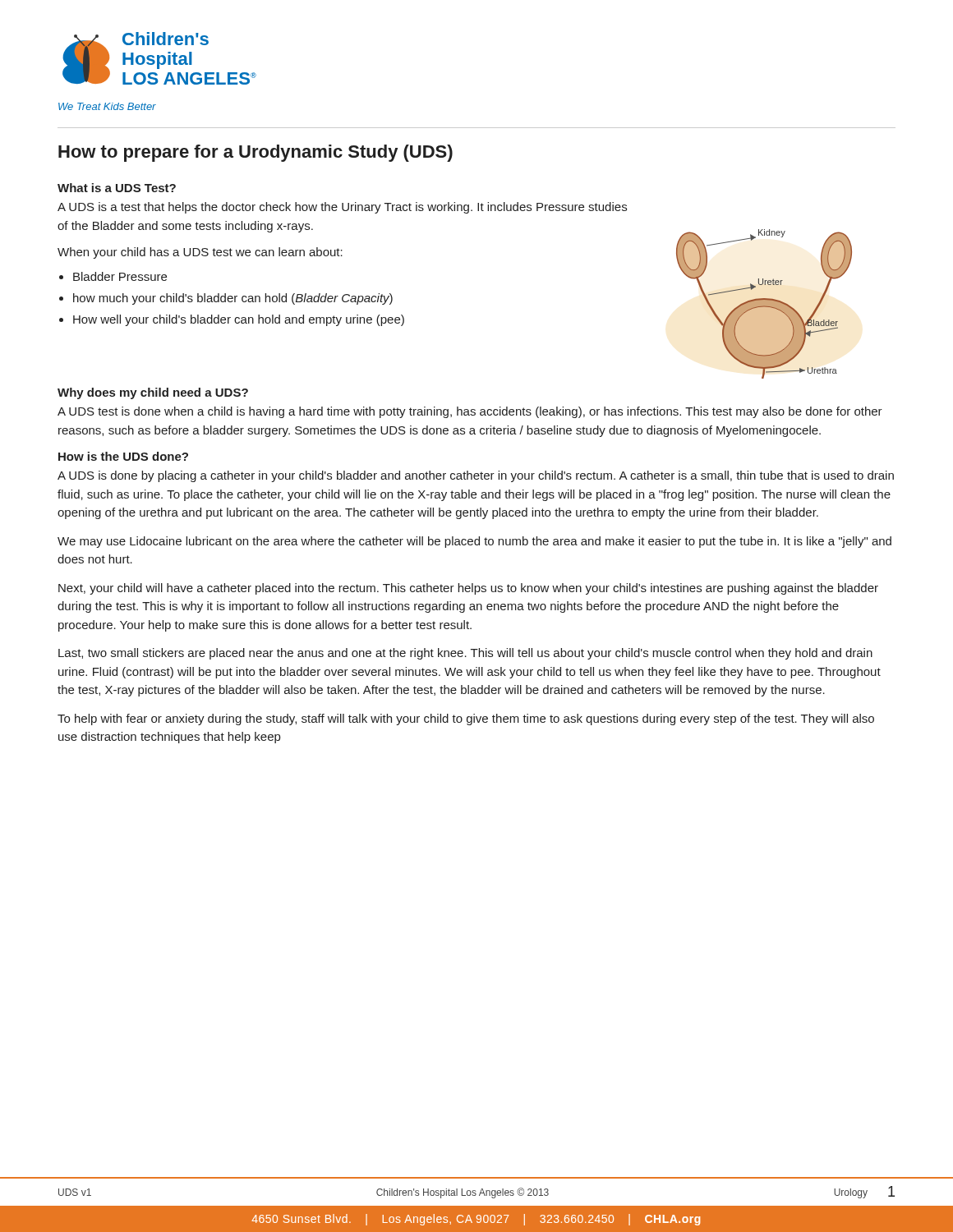The image size is (953, 1232).
Task: Select the title that says "How to prepare for a"
Action: pos(255,152)
